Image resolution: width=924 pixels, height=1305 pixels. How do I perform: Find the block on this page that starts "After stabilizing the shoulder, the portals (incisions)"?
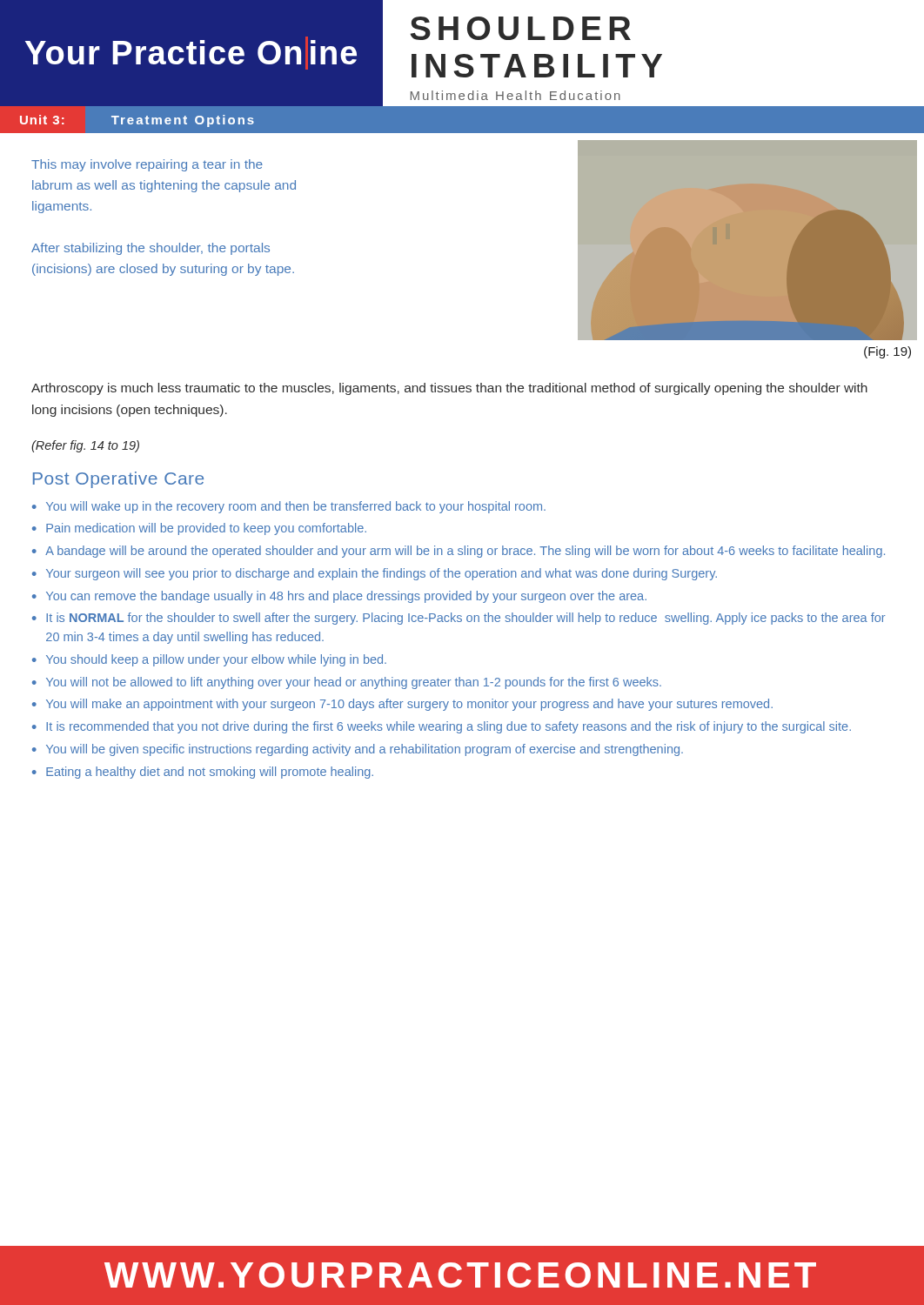[x=163, y=258]
